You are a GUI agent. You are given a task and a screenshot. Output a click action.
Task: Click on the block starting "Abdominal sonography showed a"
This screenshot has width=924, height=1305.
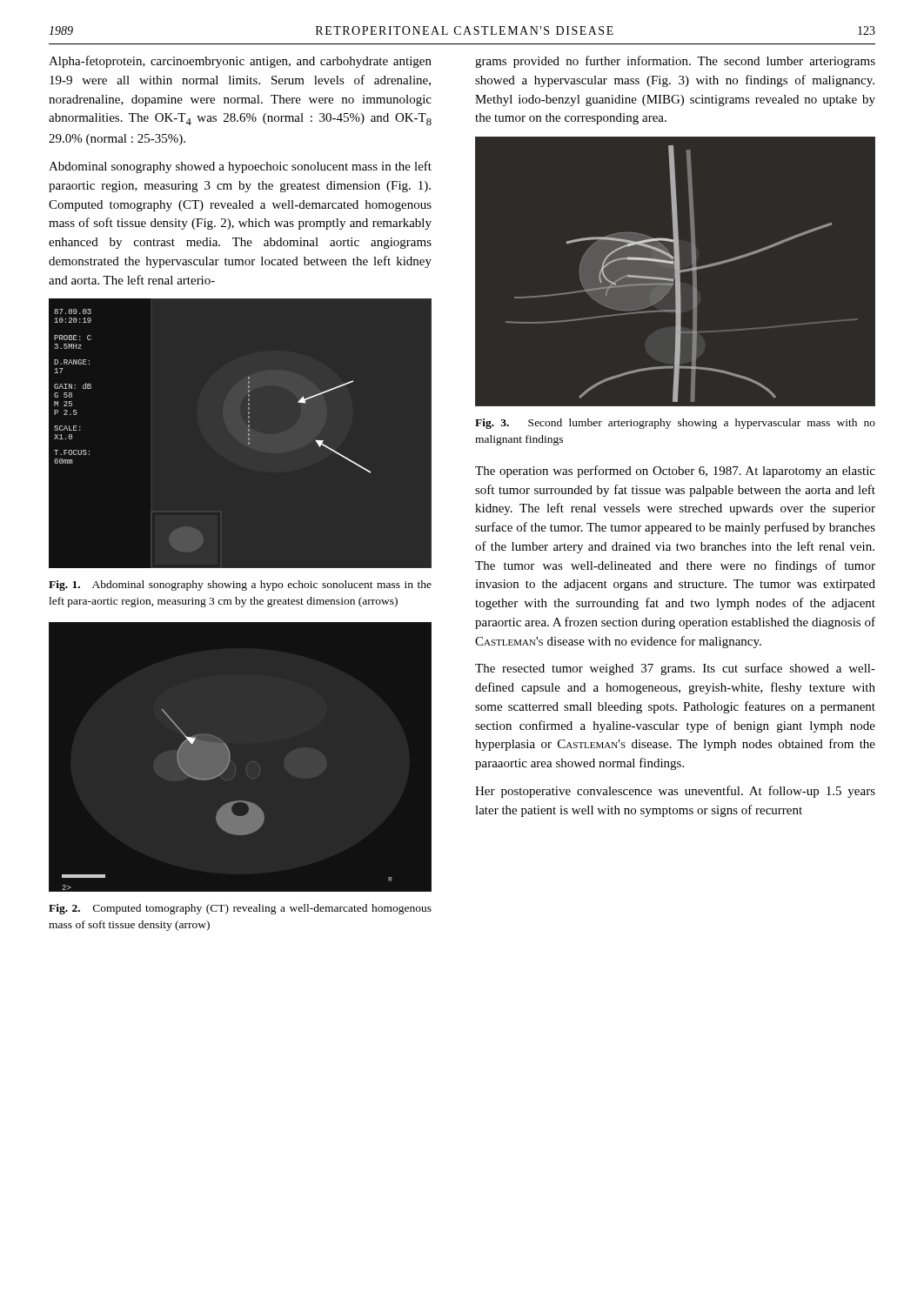(240, 224)
